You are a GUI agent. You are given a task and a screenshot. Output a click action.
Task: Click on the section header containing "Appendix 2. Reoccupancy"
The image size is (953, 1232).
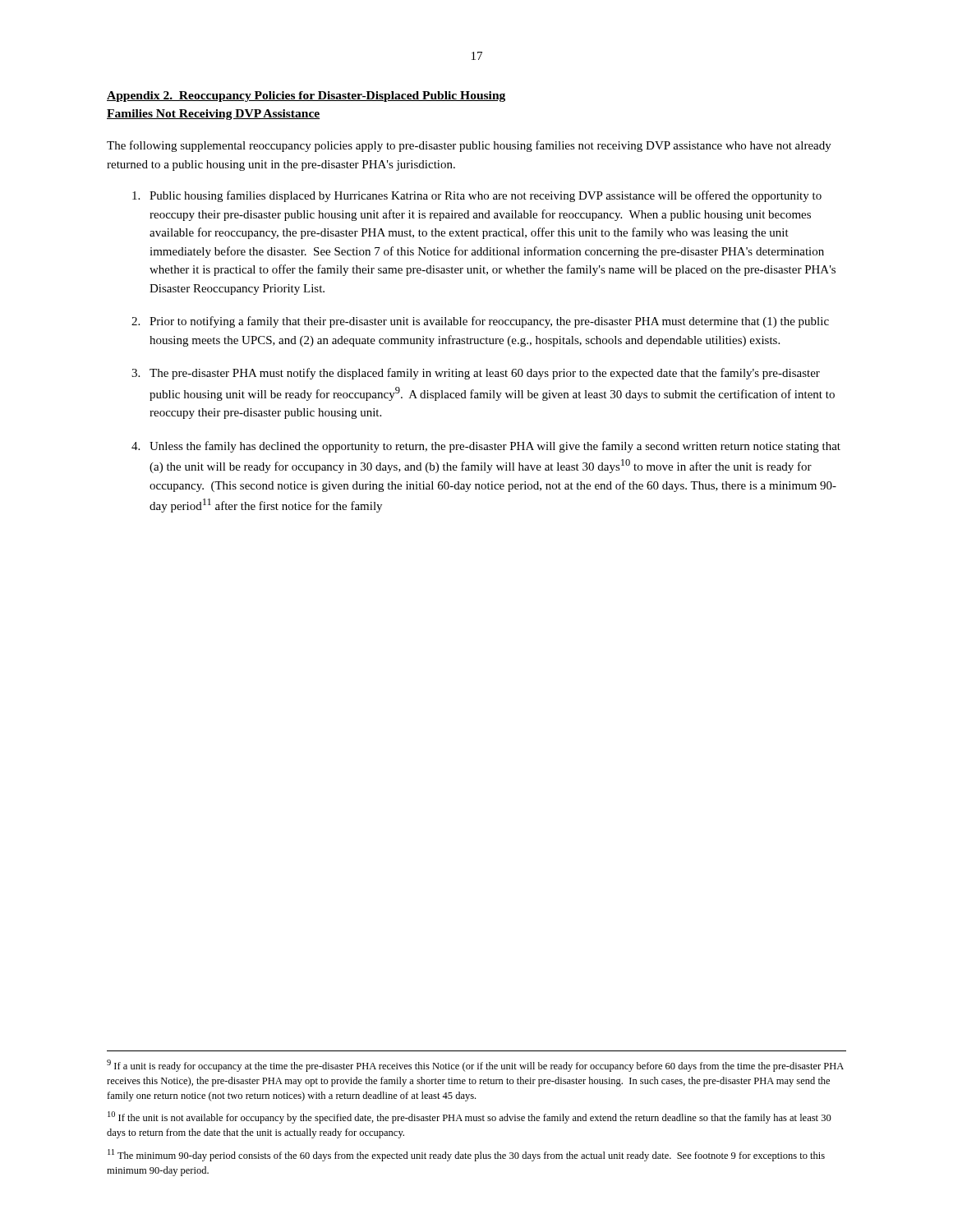coord(306,104)
